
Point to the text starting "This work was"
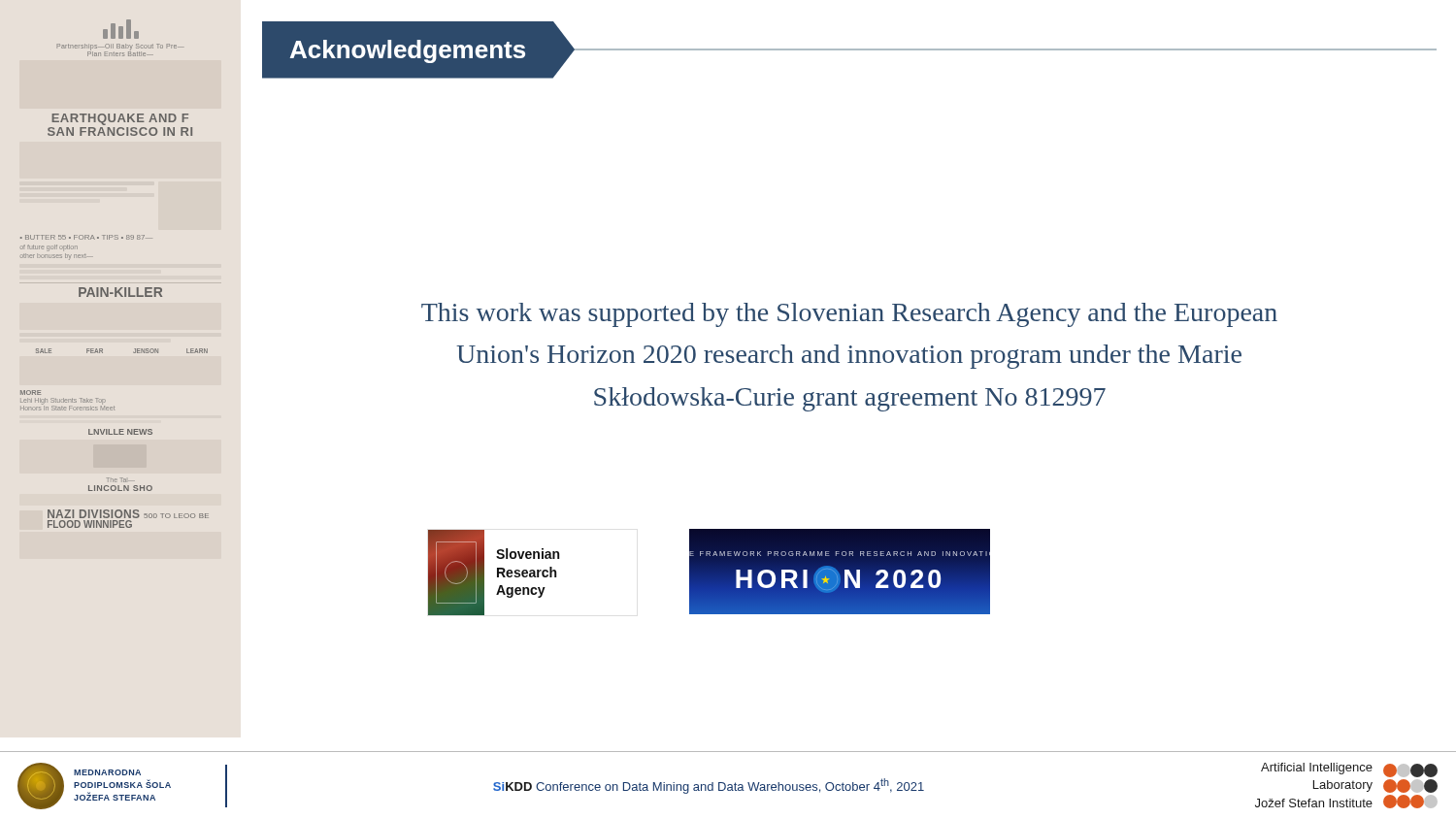tap(849, 354)
